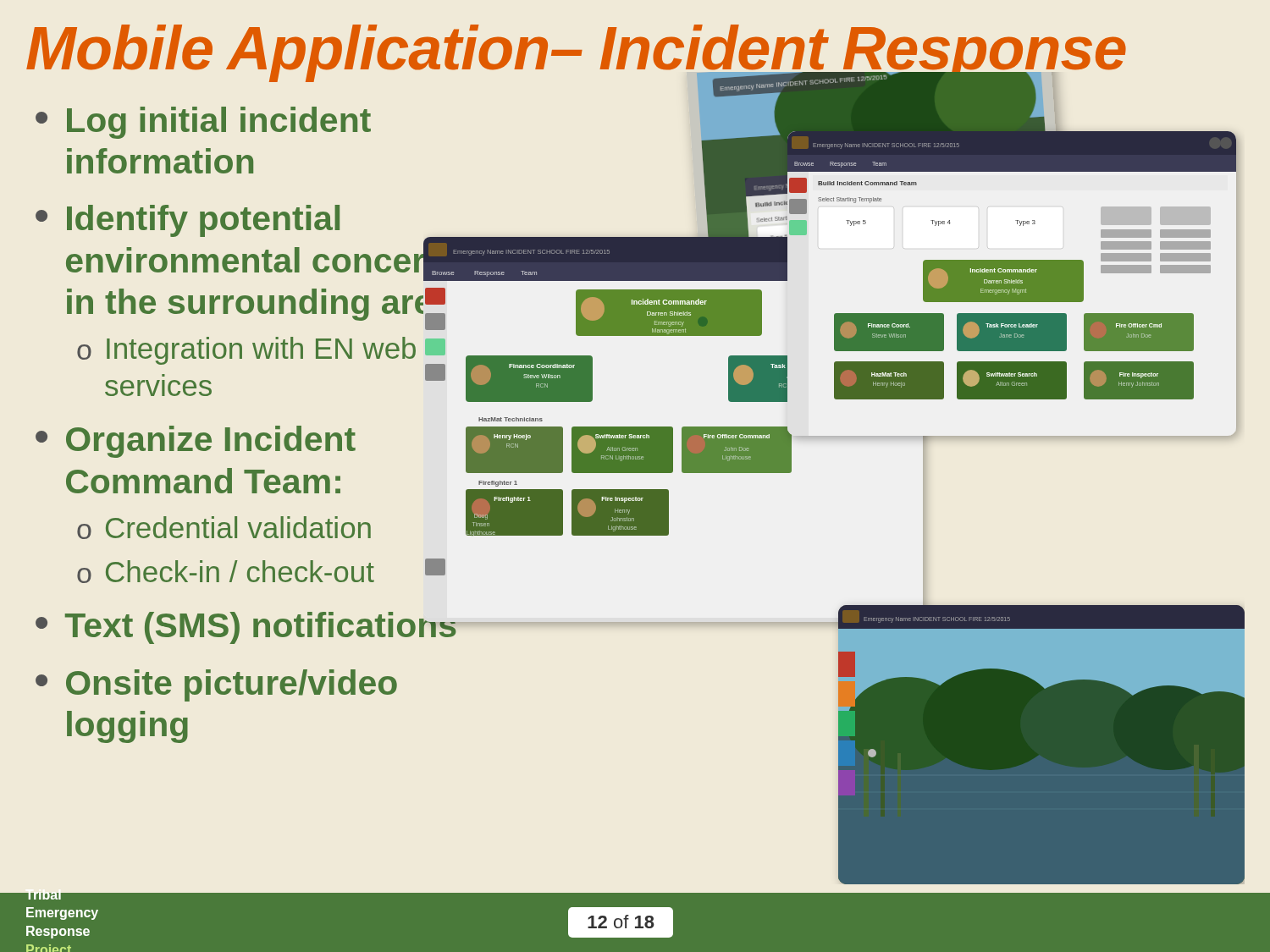
Task: Find "Mobile Application– Incident Response" on this page
Action: [635, 49]
